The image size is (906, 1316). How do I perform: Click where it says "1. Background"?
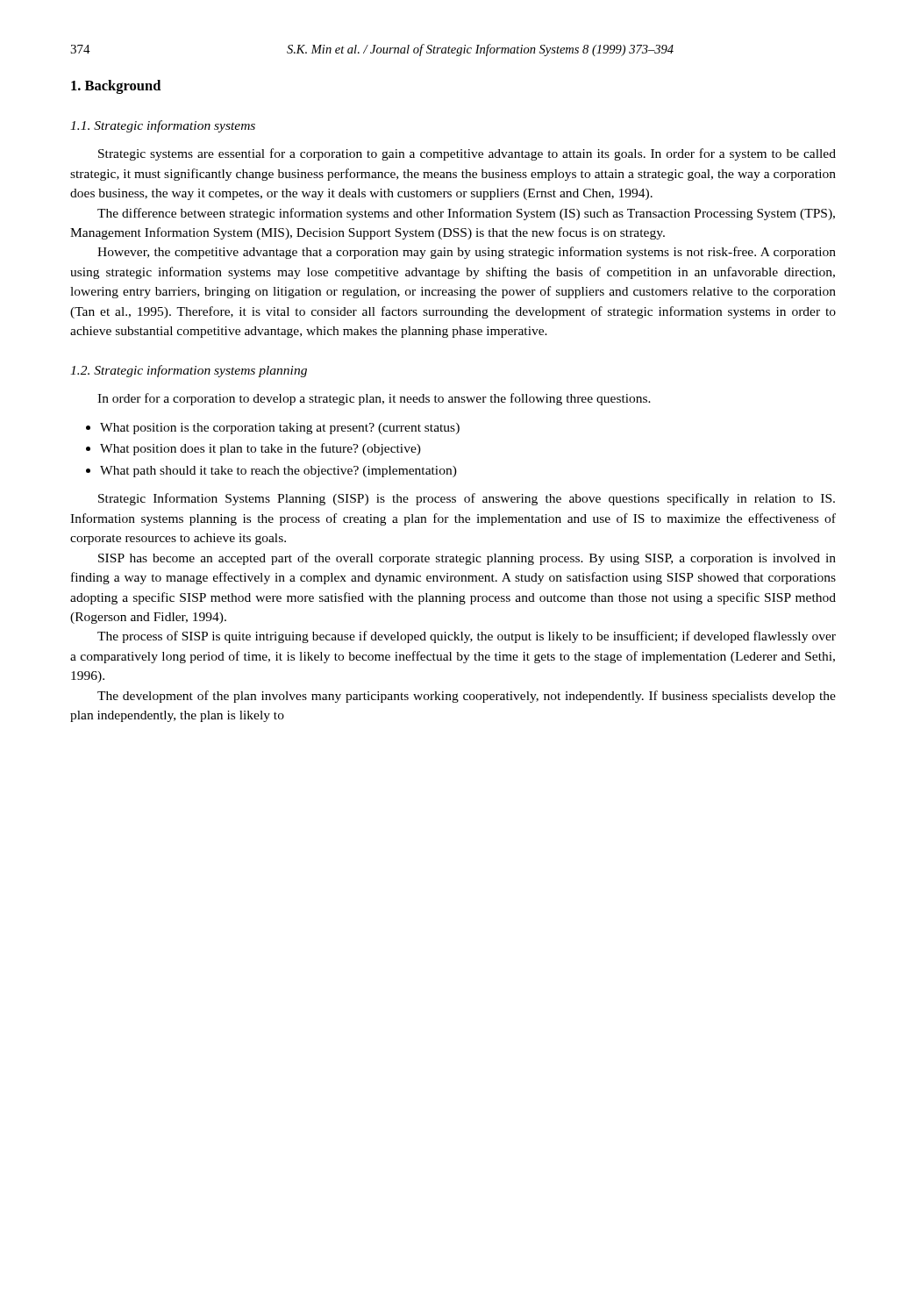116,87
